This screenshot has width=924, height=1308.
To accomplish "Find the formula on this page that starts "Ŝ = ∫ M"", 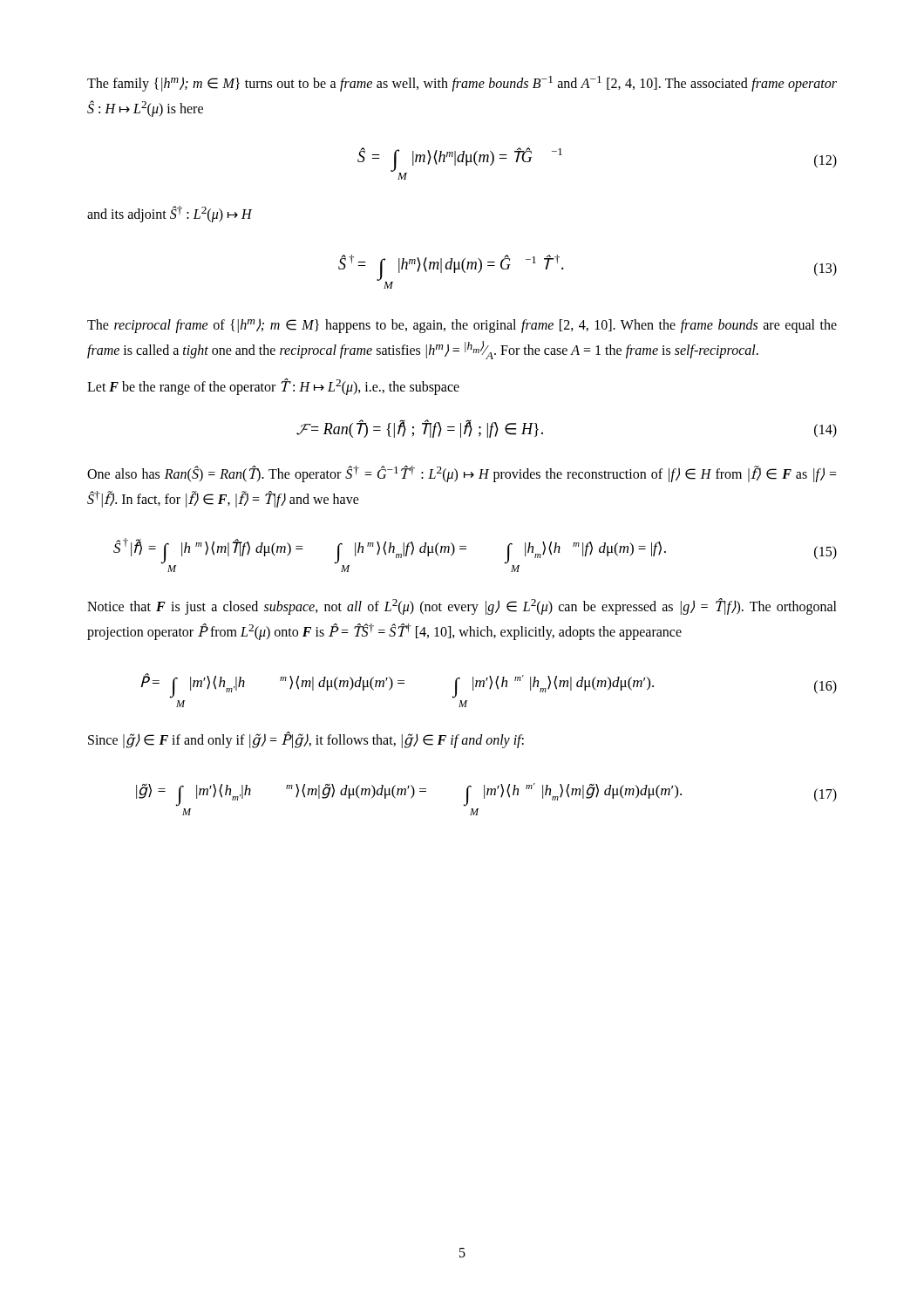I will click(x=455, y=164).
